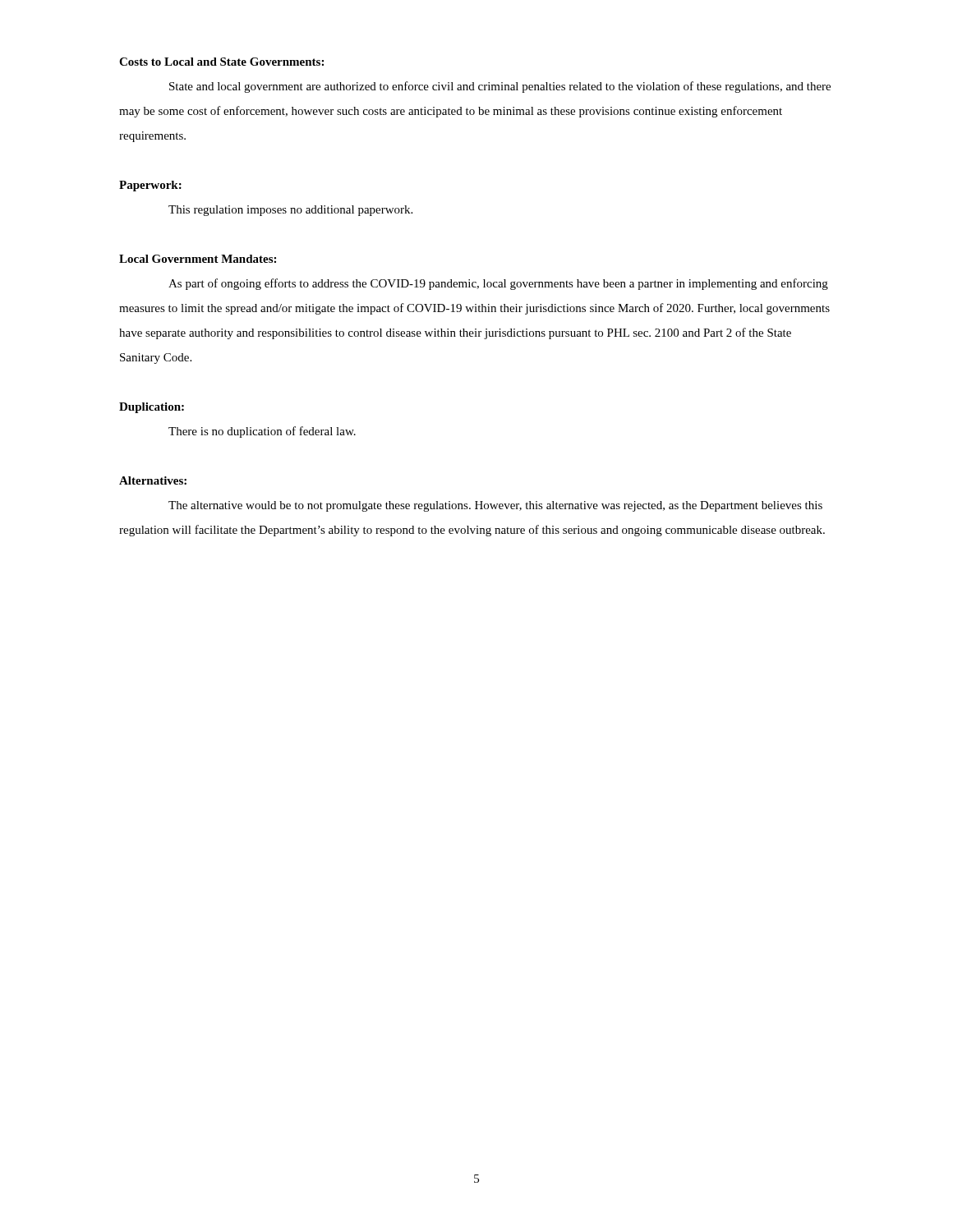
Task: Select the region starting "State and local"
Action: click(x=475, y=111)
